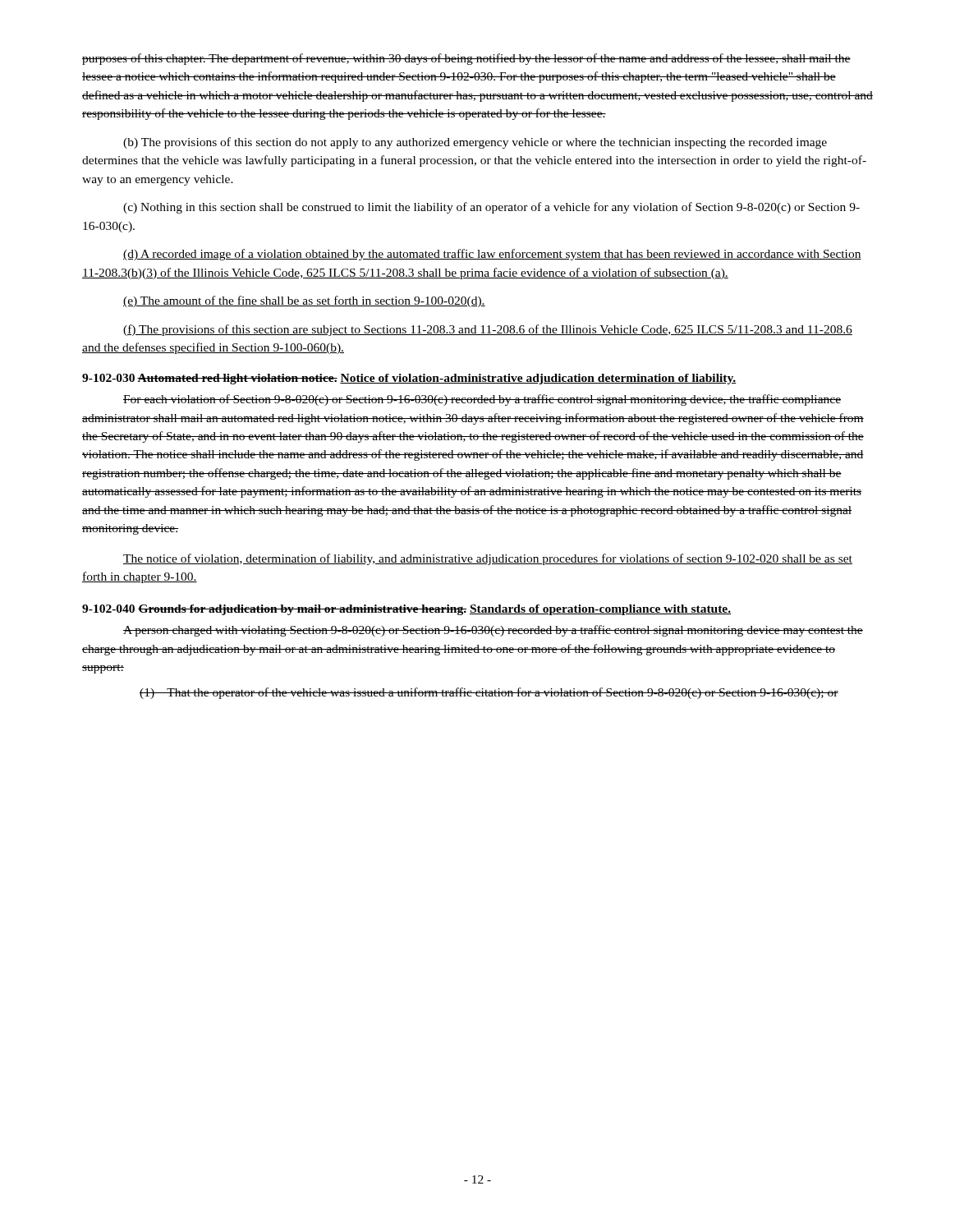
Task: Navigate to the passage starting "(1) That the operator of the vehicle was"
Action: pyautogui.click(x=489, y=692)
